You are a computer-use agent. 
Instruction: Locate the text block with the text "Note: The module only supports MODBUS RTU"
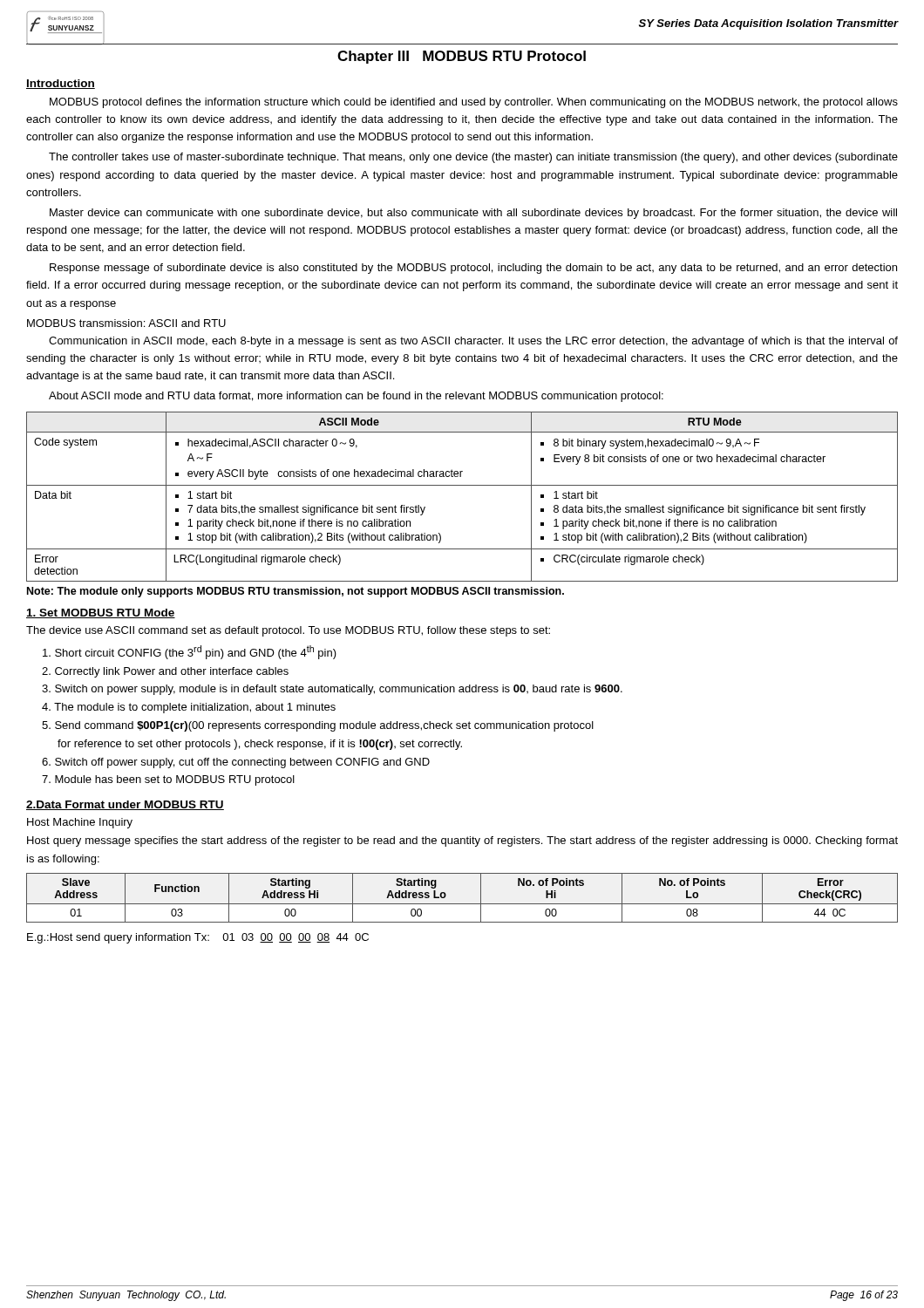point(295,592)
